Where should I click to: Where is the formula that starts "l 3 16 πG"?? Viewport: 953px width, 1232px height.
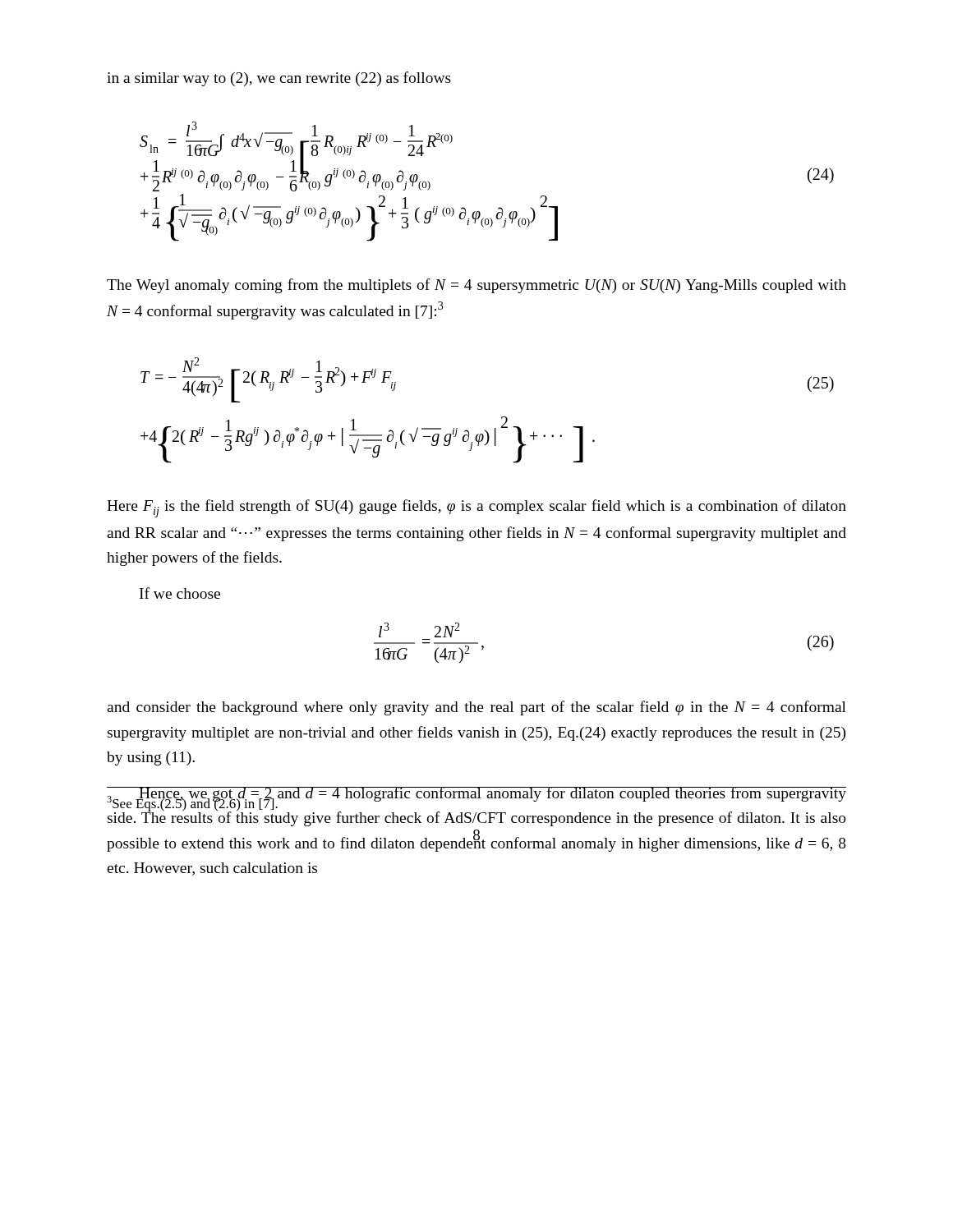coord(476,648)
